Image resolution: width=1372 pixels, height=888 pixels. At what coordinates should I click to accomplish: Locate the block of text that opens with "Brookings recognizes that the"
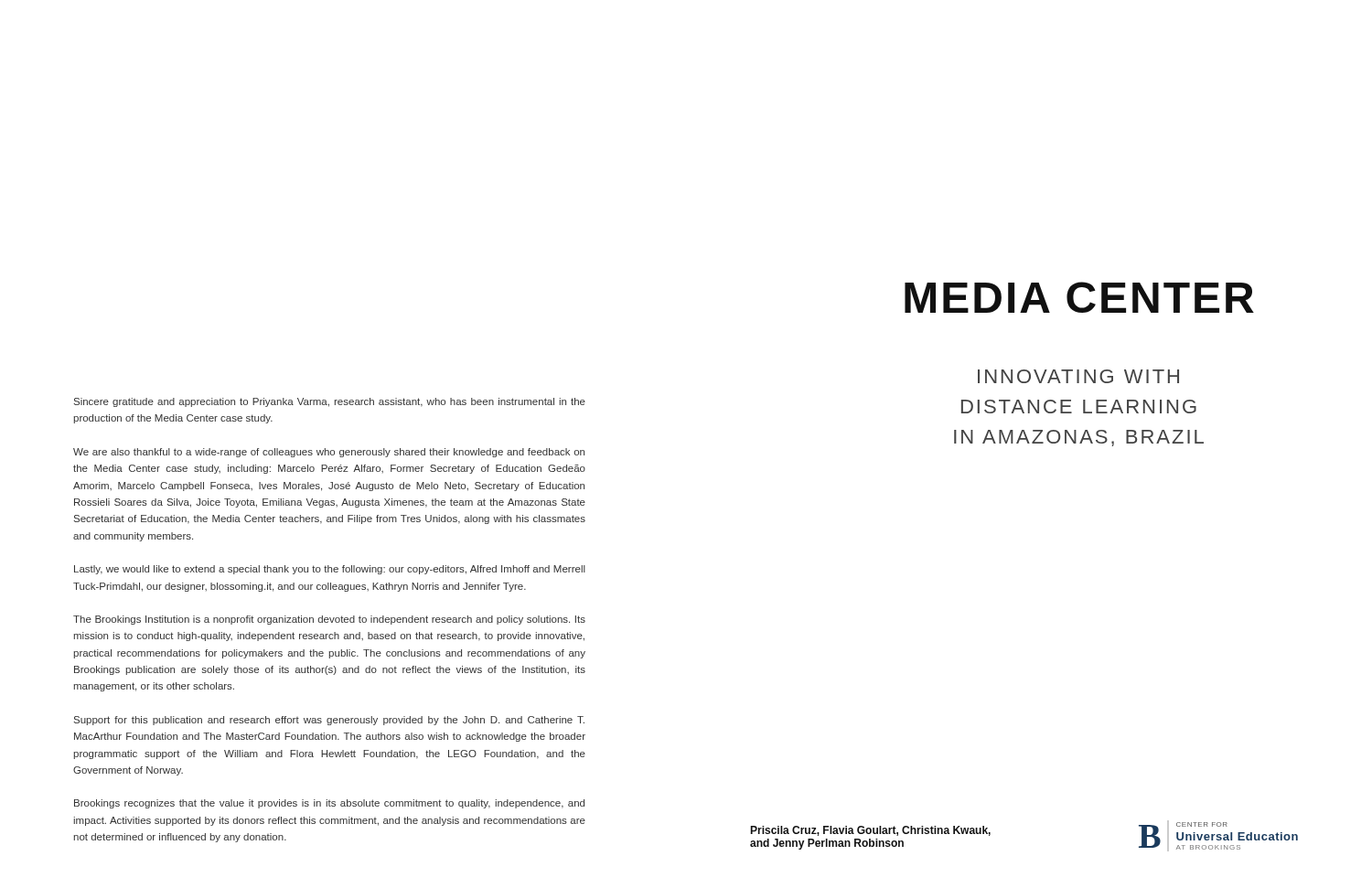[329, 820]
